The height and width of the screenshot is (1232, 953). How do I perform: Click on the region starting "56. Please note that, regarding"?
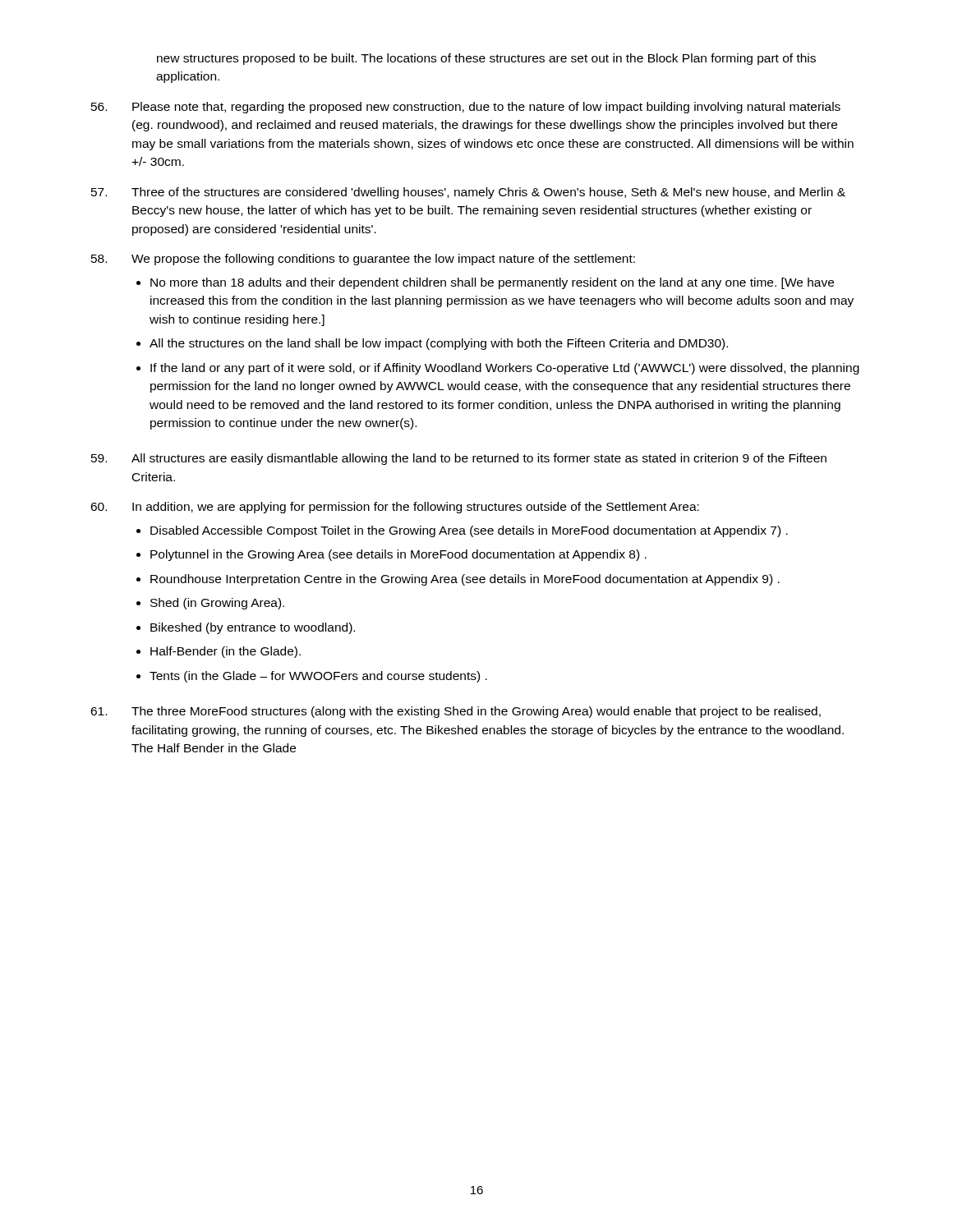coord(476,135)
